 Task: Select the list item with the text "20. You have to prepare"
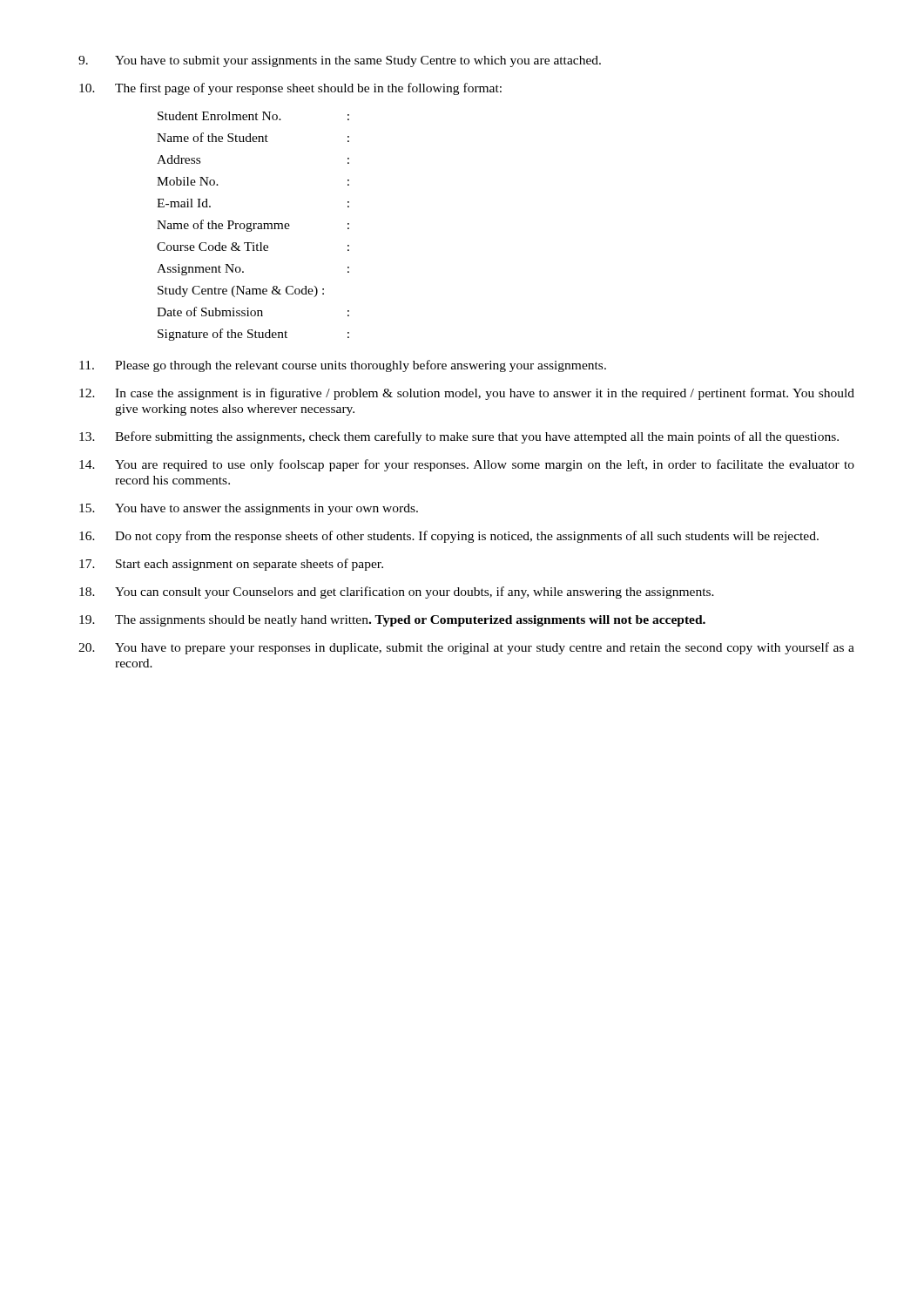pos(466,655)
